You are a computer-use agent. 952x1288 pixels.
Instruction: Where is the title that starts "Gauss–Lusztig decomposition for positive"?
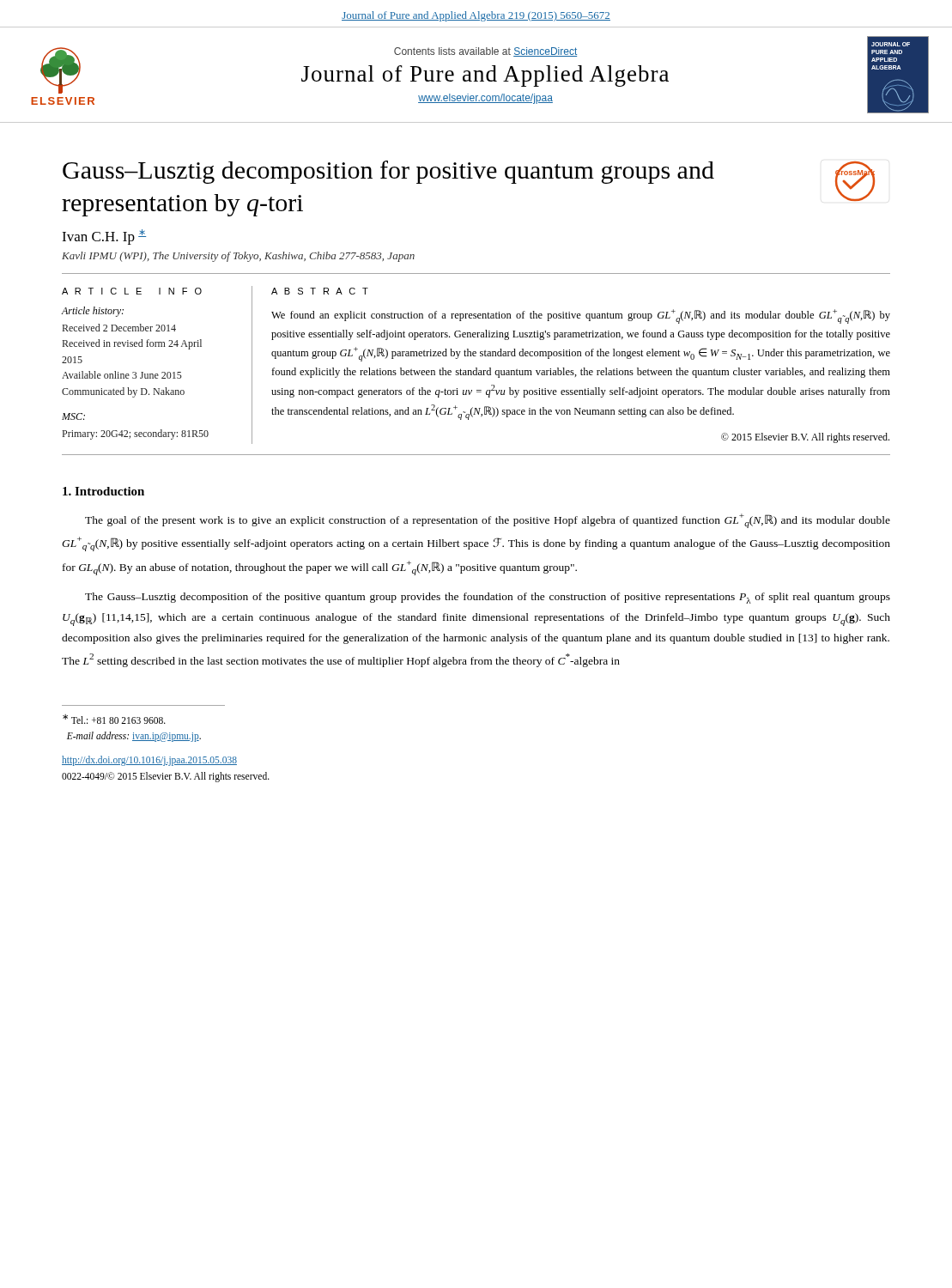click(x=388, y=186)
